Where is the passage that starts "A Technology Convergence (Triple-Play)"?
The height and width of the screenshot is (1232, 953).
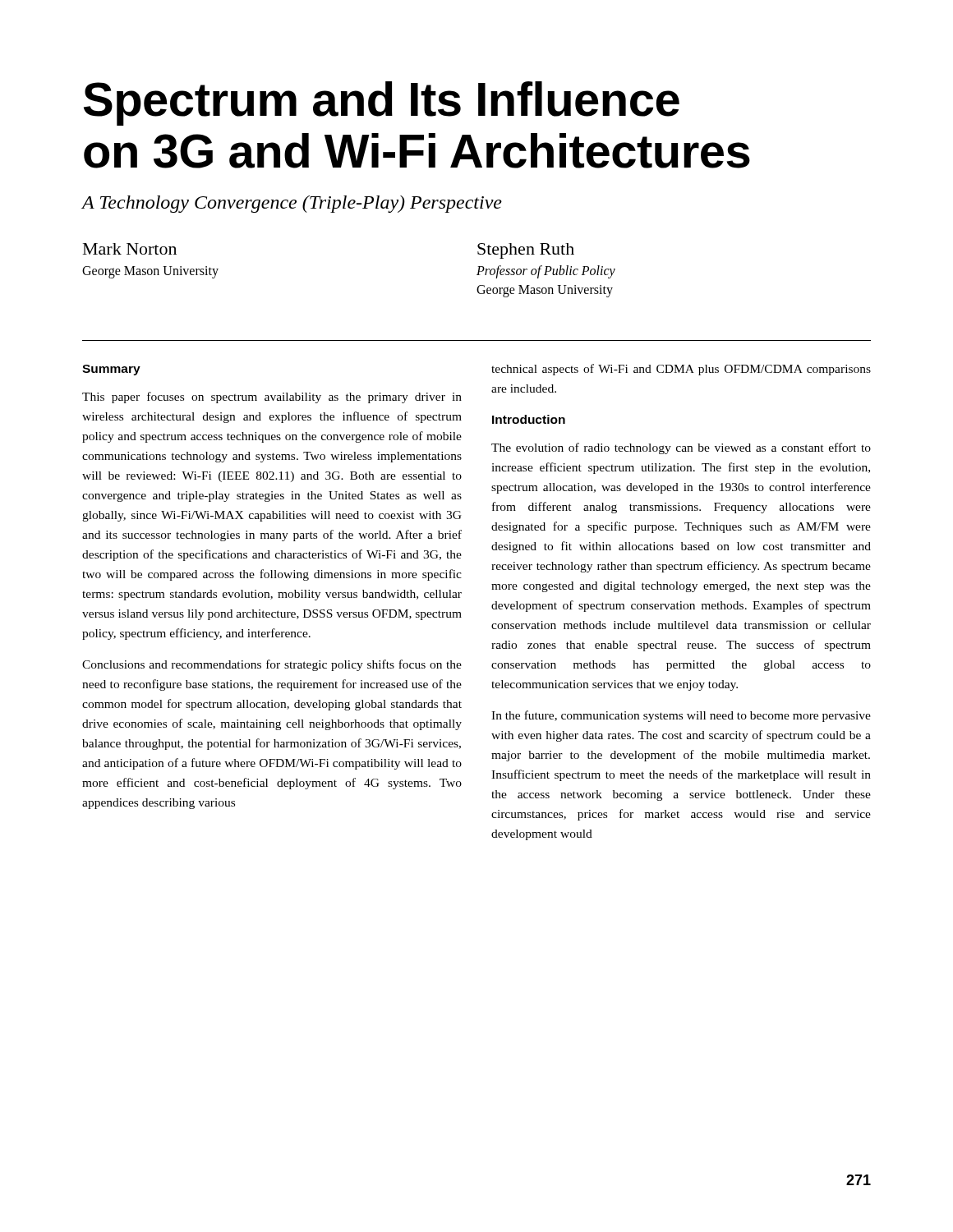(292, 202)
